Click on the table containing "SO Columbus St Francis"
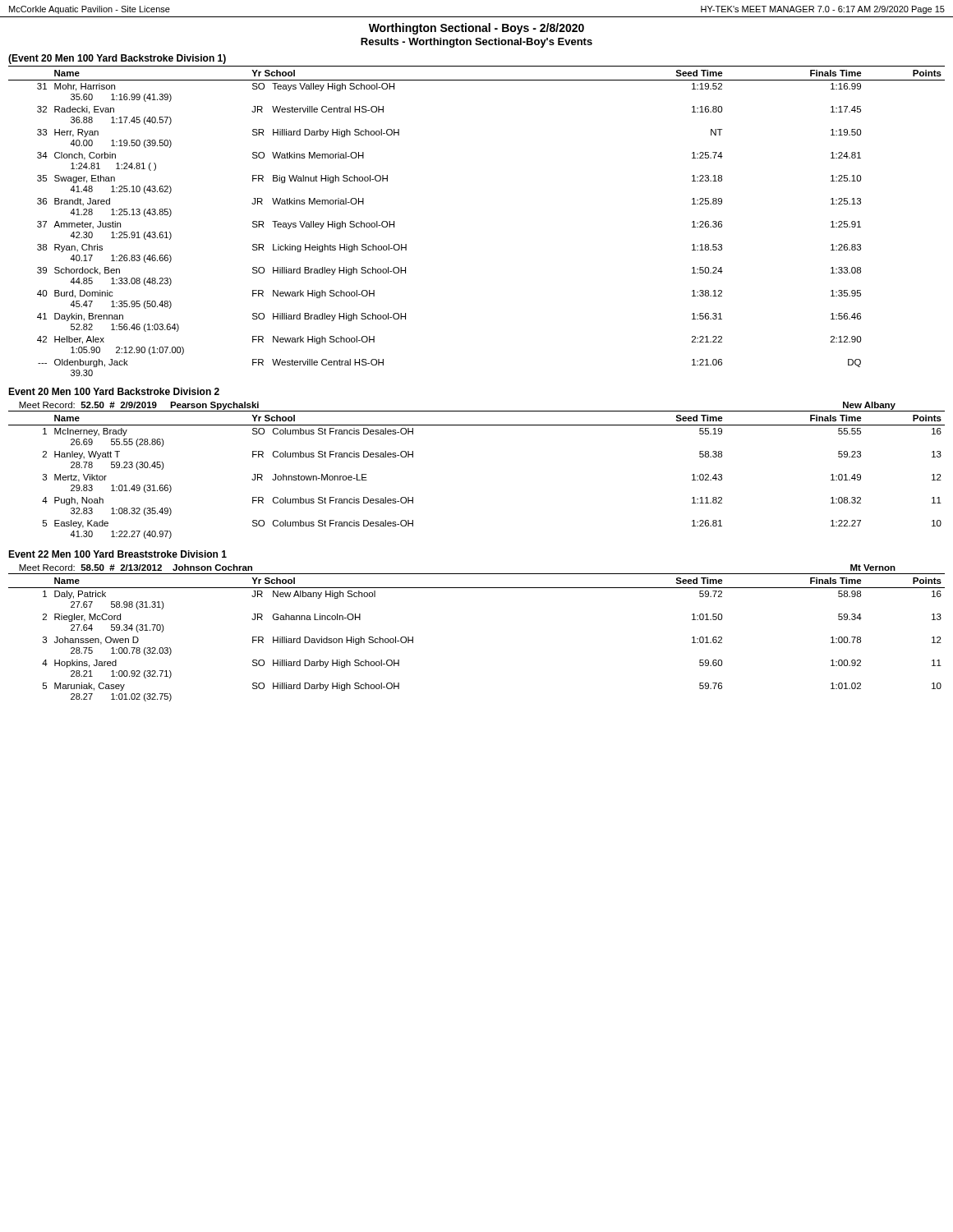Screen dimensions: 1232x953 click(476, 476)
